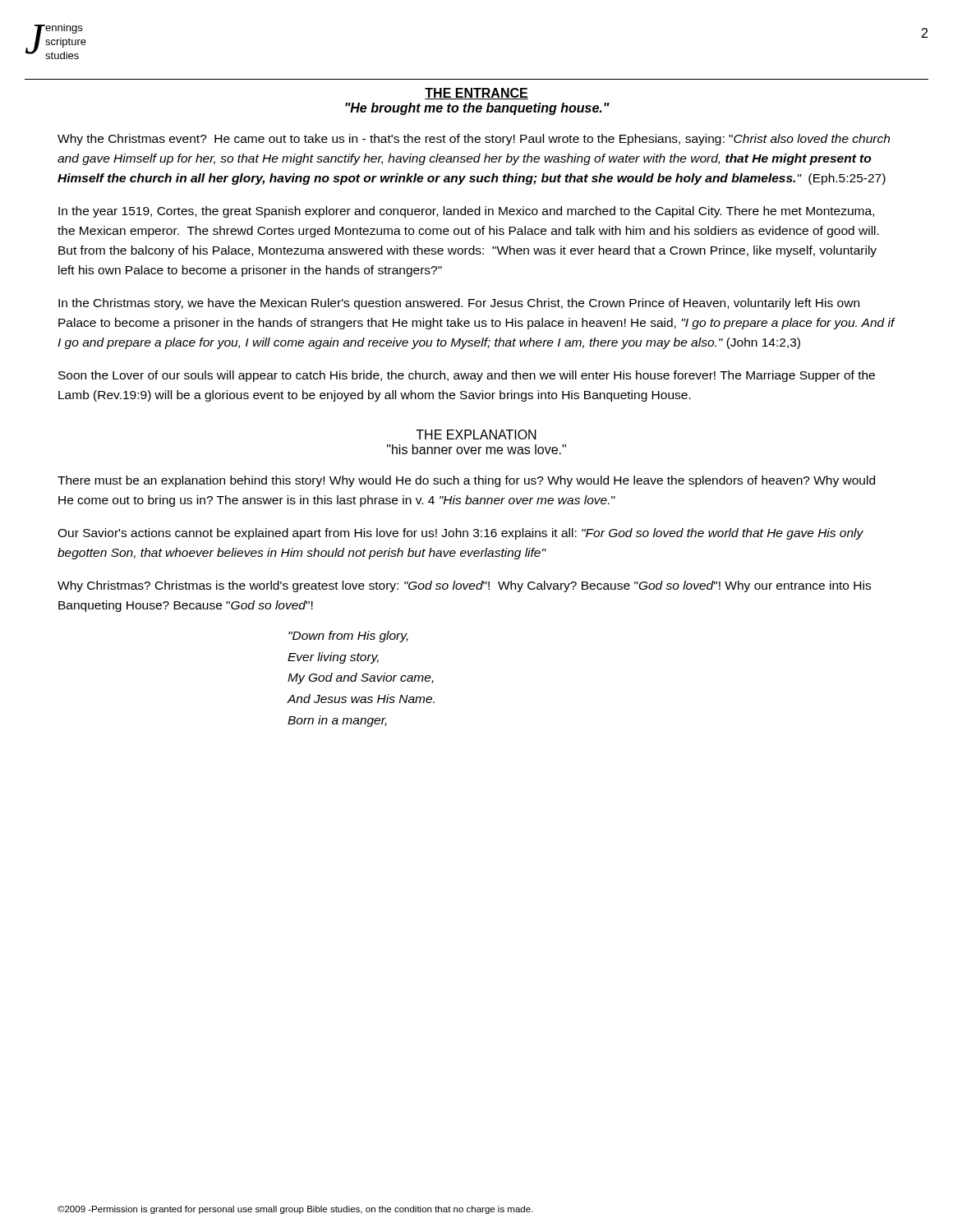Locate the block of text that opens with "There must be"
This screenshot has width=953, height=1232.
467,490
